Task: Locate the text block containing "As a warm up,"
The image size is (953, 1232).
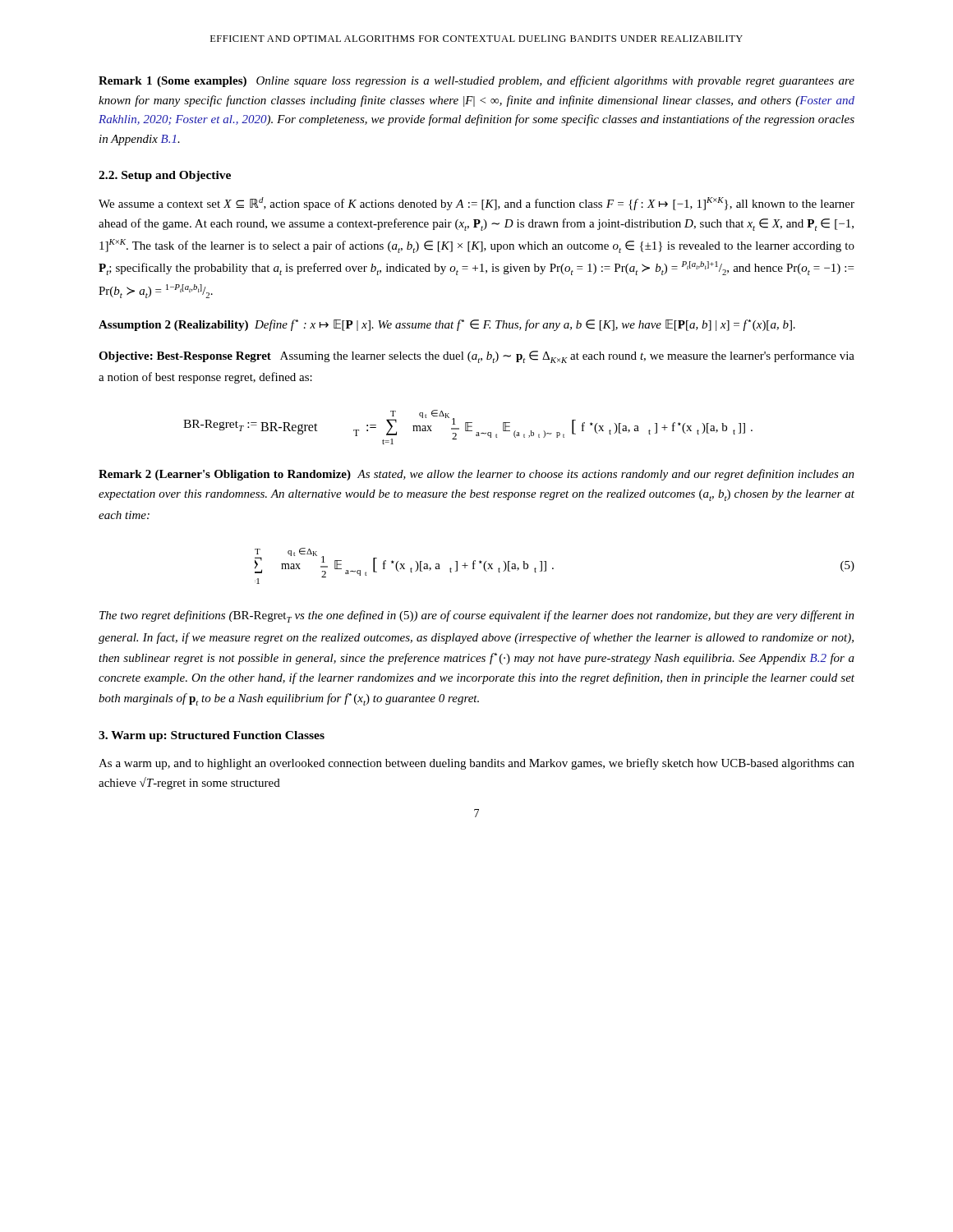Action: tap(476, 773)
